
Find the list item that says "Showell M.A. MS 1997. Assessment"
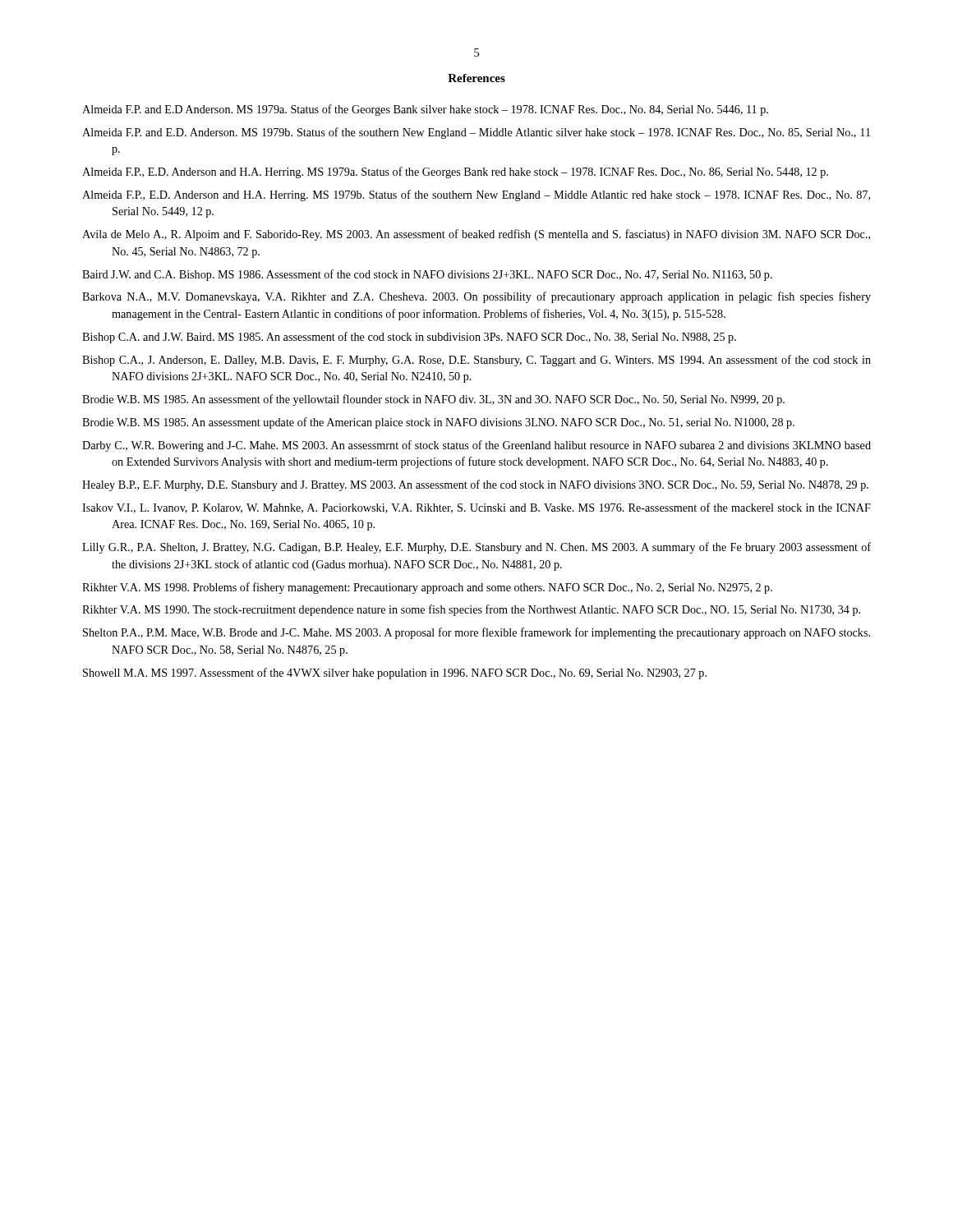click(x=395, y=672)
